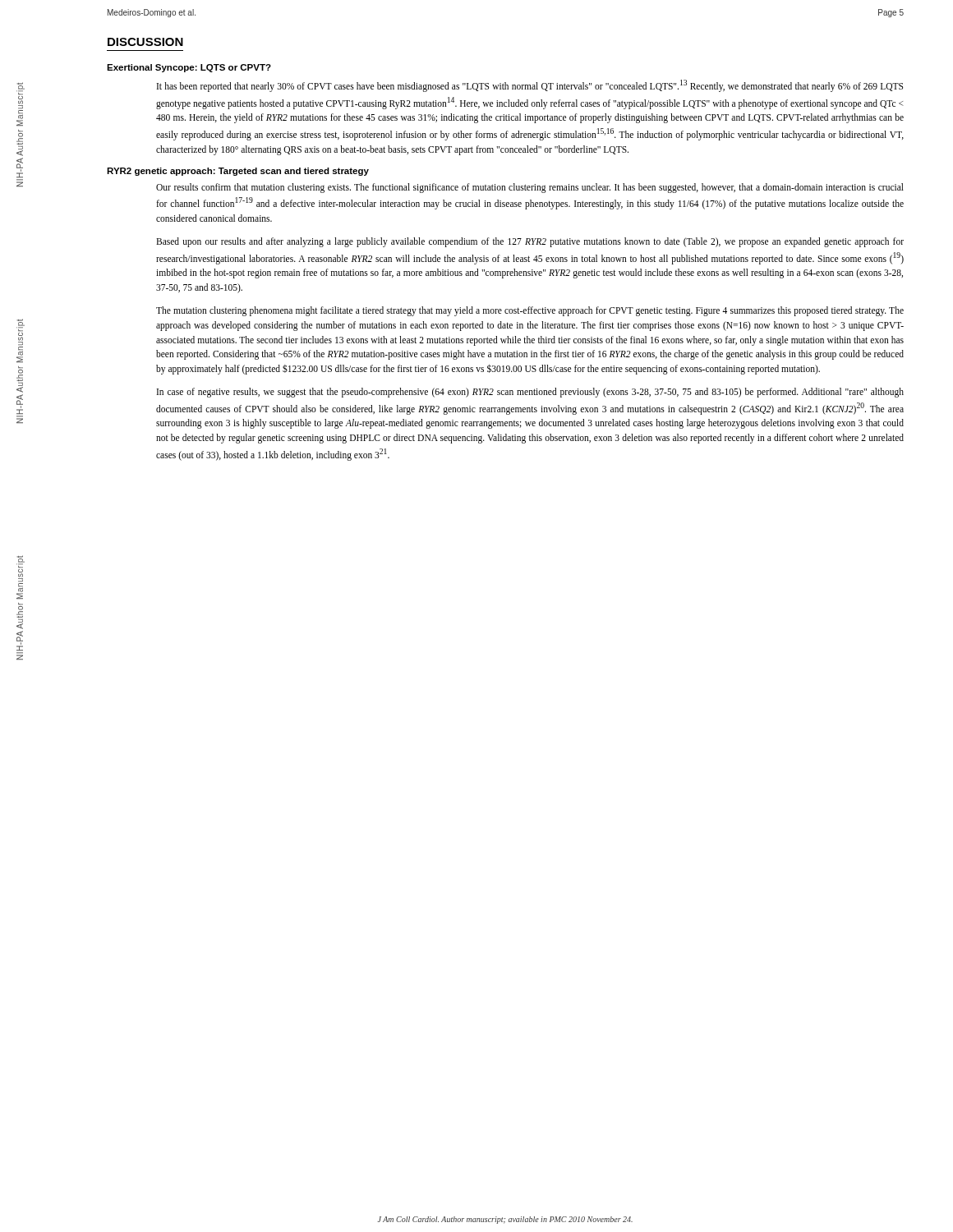Screen dimensions: 1232x953
Task: Locate the section header that opens with "RYR2 genetic approach: Targeted scan and tiered"
Action: tap(238, 172)
